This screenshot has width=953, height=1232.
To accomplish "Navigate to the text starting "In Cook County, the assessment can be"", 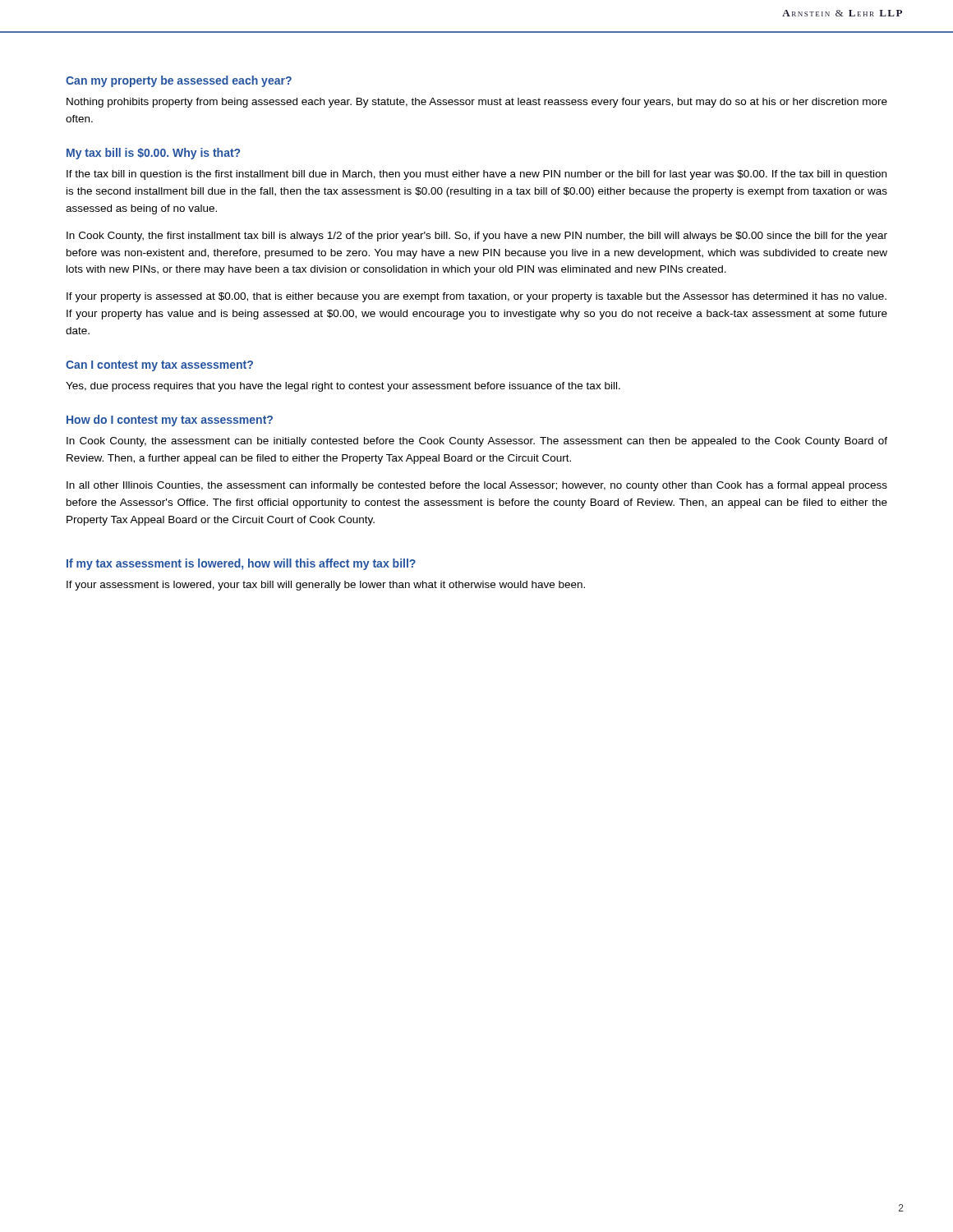I will [x=476, y=449].
